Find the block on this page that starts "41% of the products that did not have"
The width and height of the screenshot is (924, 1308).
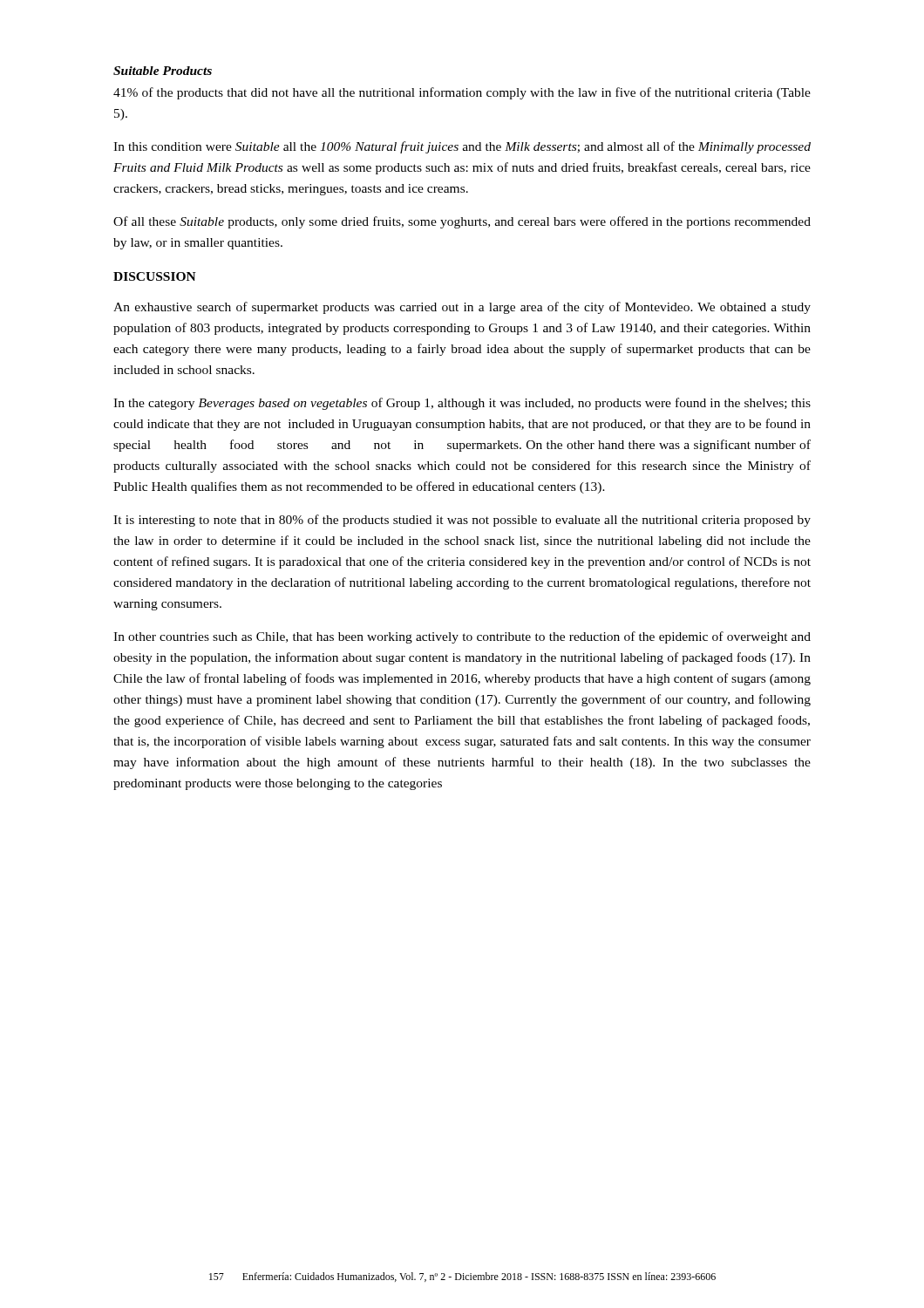(462, 103)
